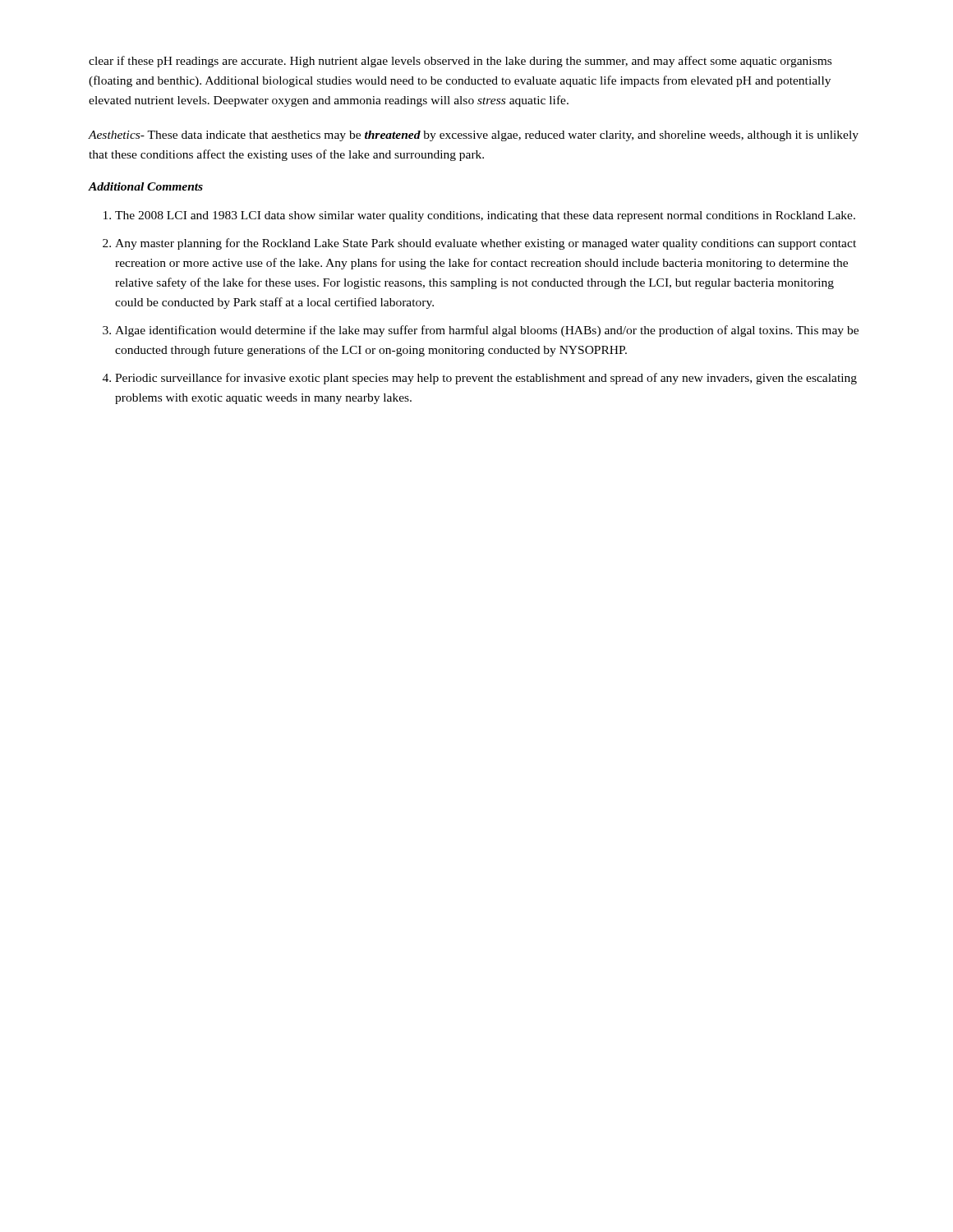Find "Additional Comments" on this page

(146, 186)
